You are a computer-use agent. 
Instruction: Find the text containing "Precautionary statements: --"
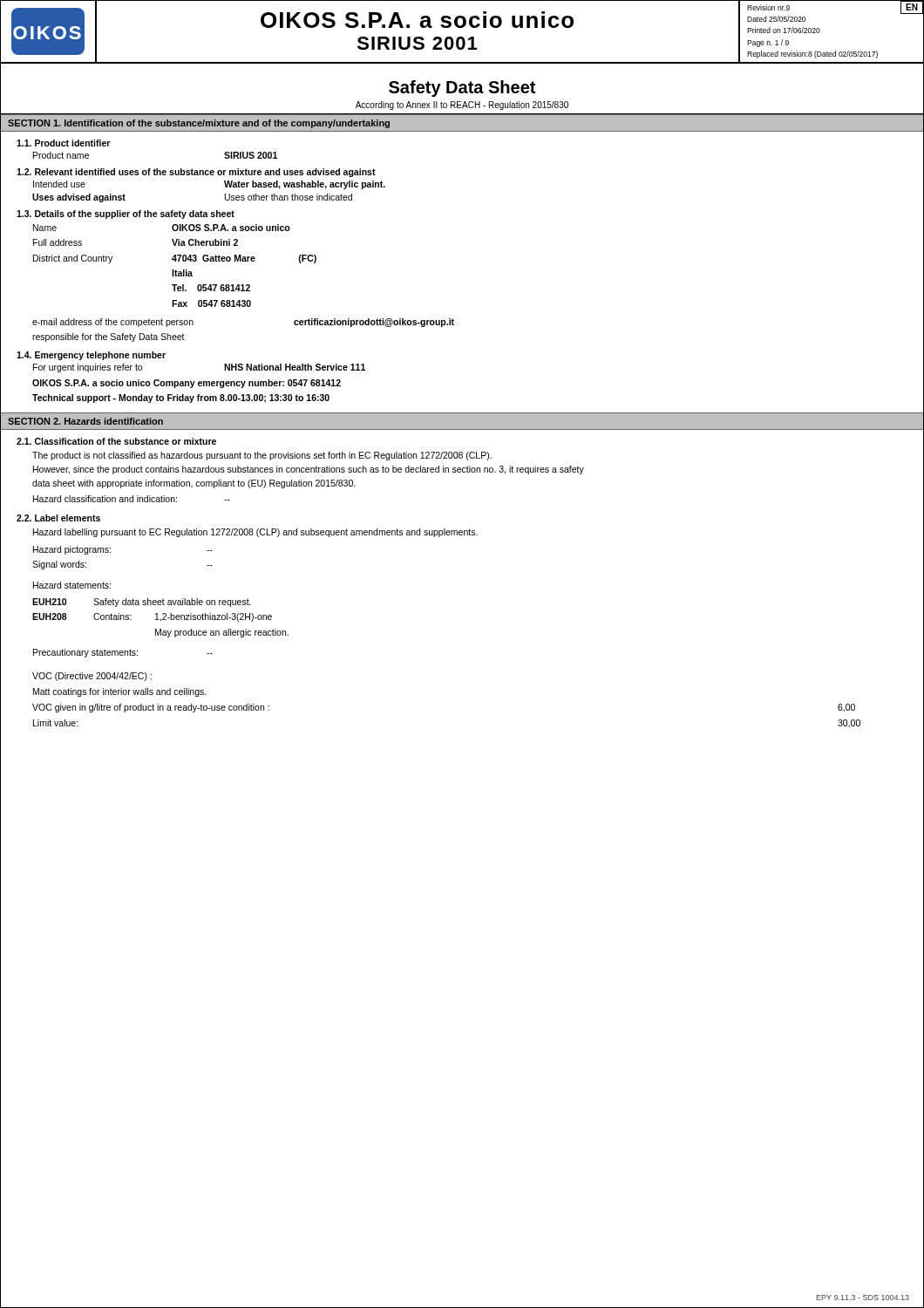[123, 653]
